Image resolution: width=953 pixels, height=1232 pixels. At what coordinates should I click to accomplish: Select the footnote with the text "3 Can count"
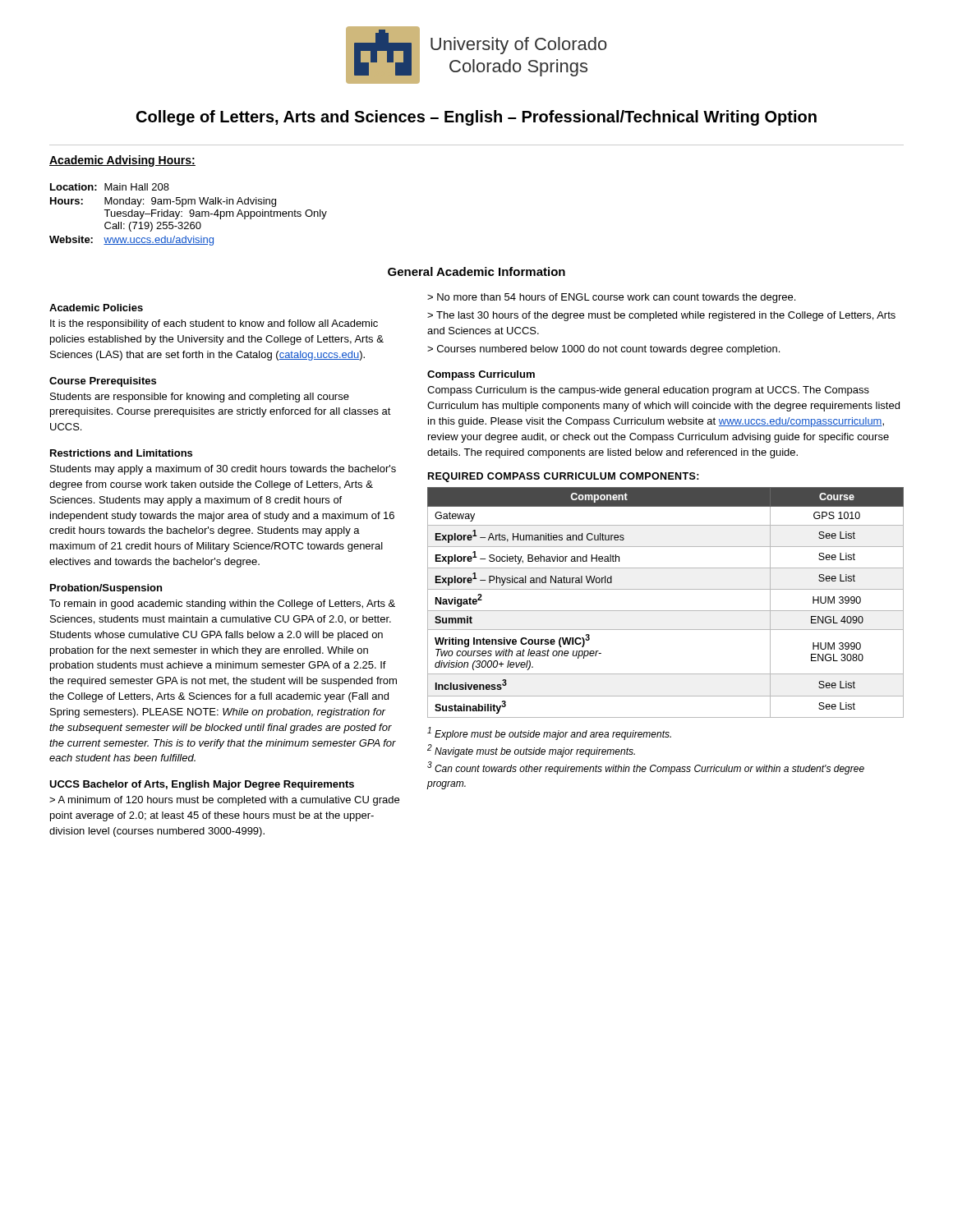(646, 775)
